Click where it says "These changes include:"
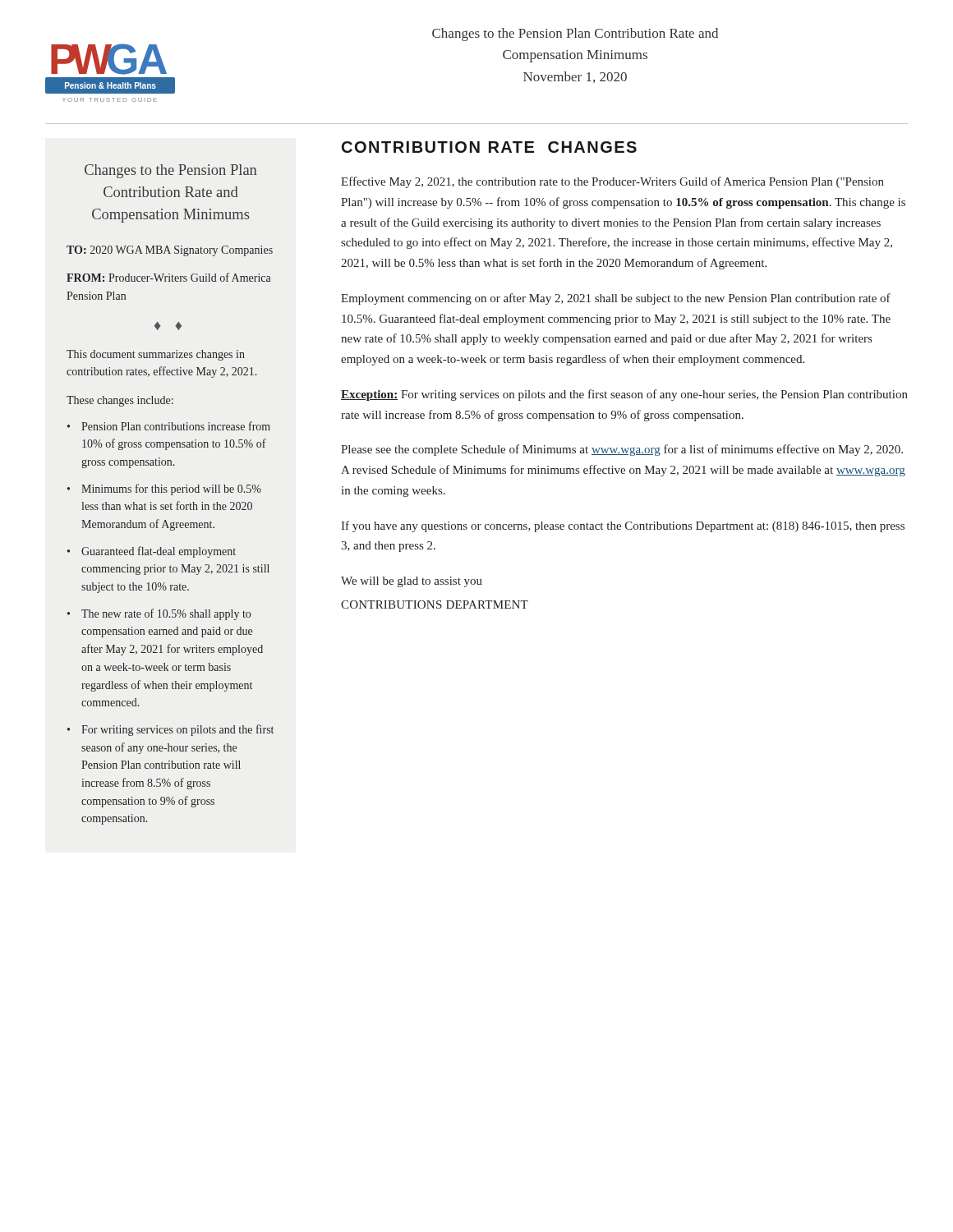 tap(120, 400)
